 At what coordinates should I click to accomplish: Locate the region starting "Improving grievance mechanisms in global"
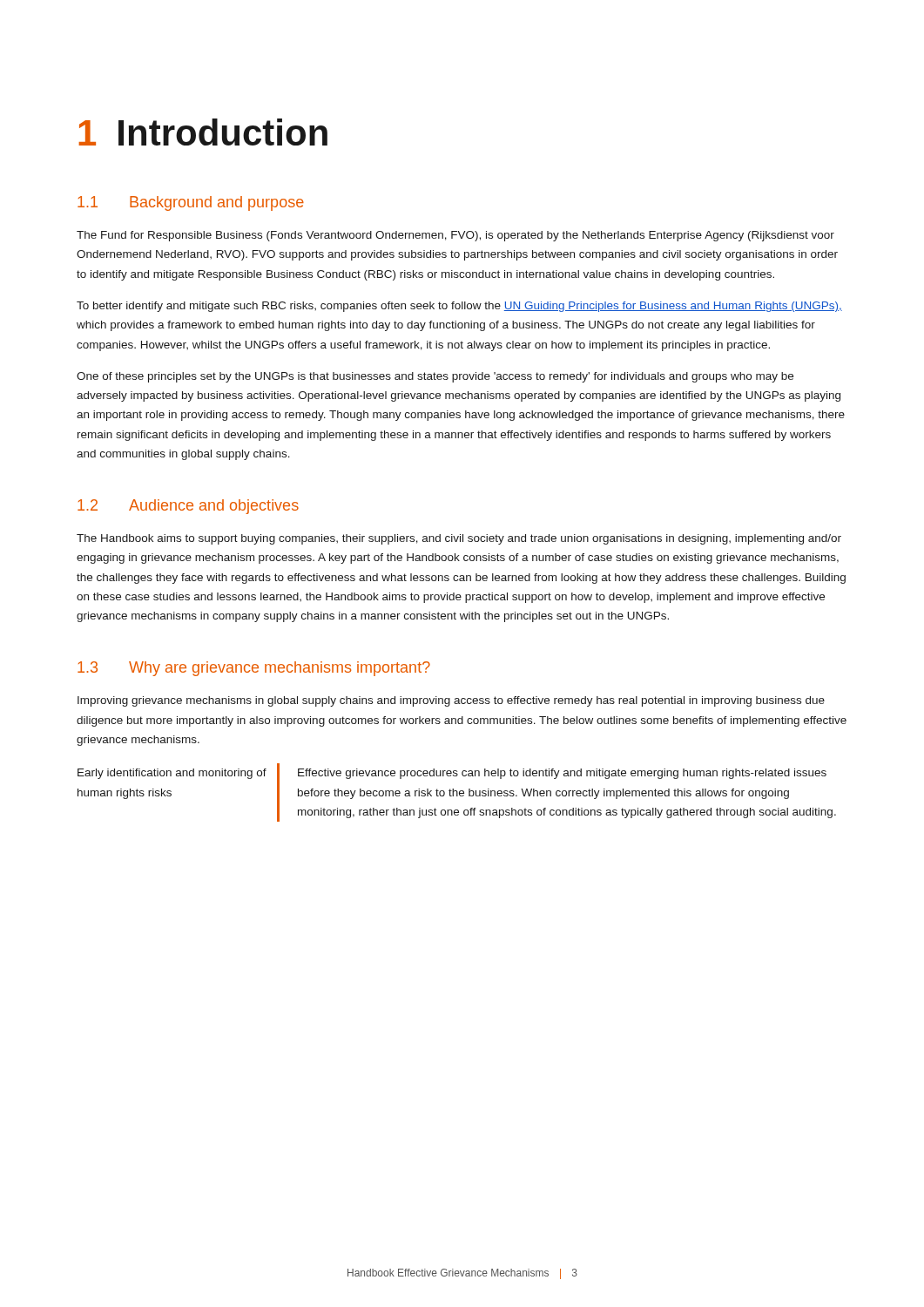462,720
